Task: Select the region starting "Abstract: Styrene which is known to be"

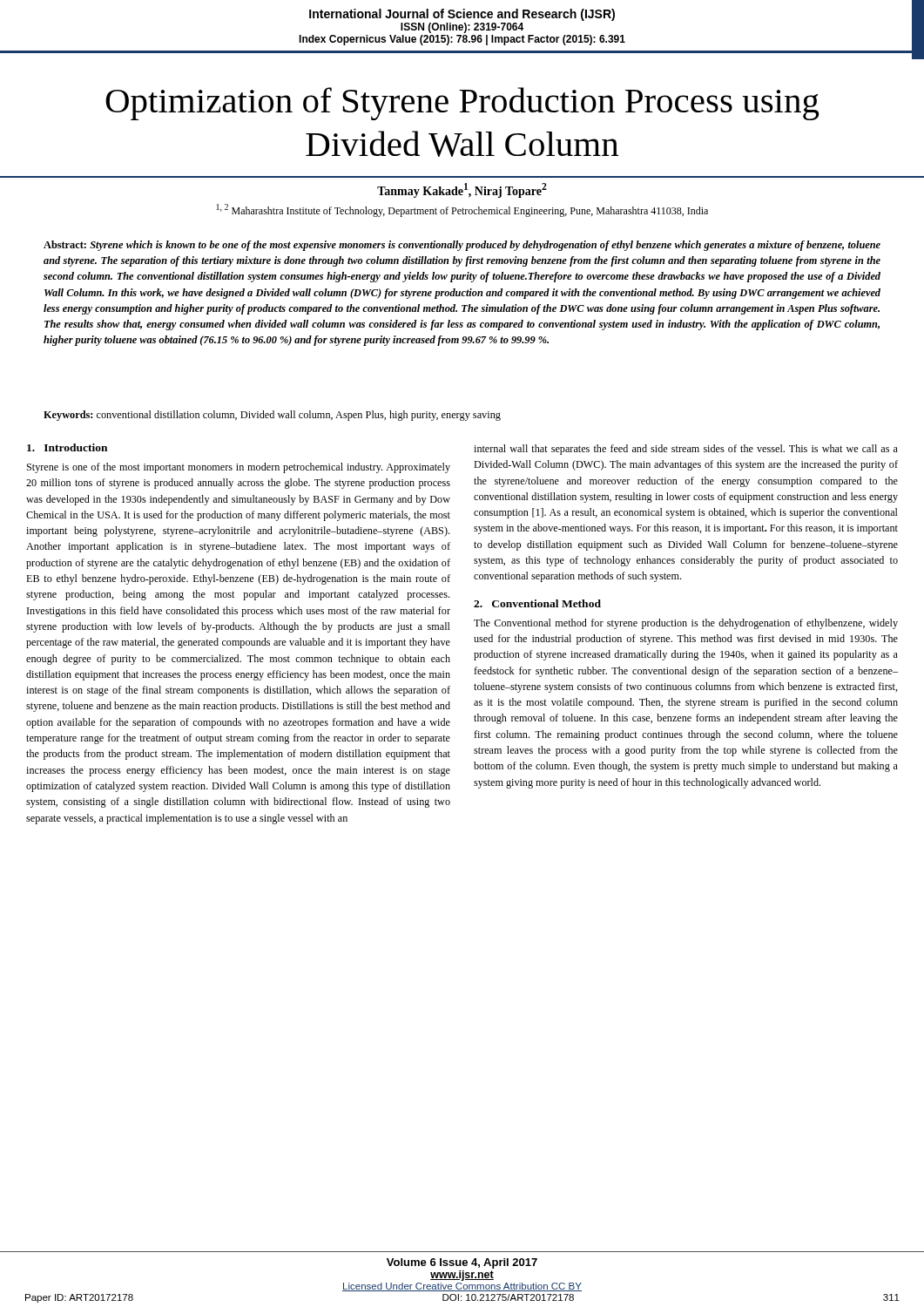Action: (x=462, y=292)
